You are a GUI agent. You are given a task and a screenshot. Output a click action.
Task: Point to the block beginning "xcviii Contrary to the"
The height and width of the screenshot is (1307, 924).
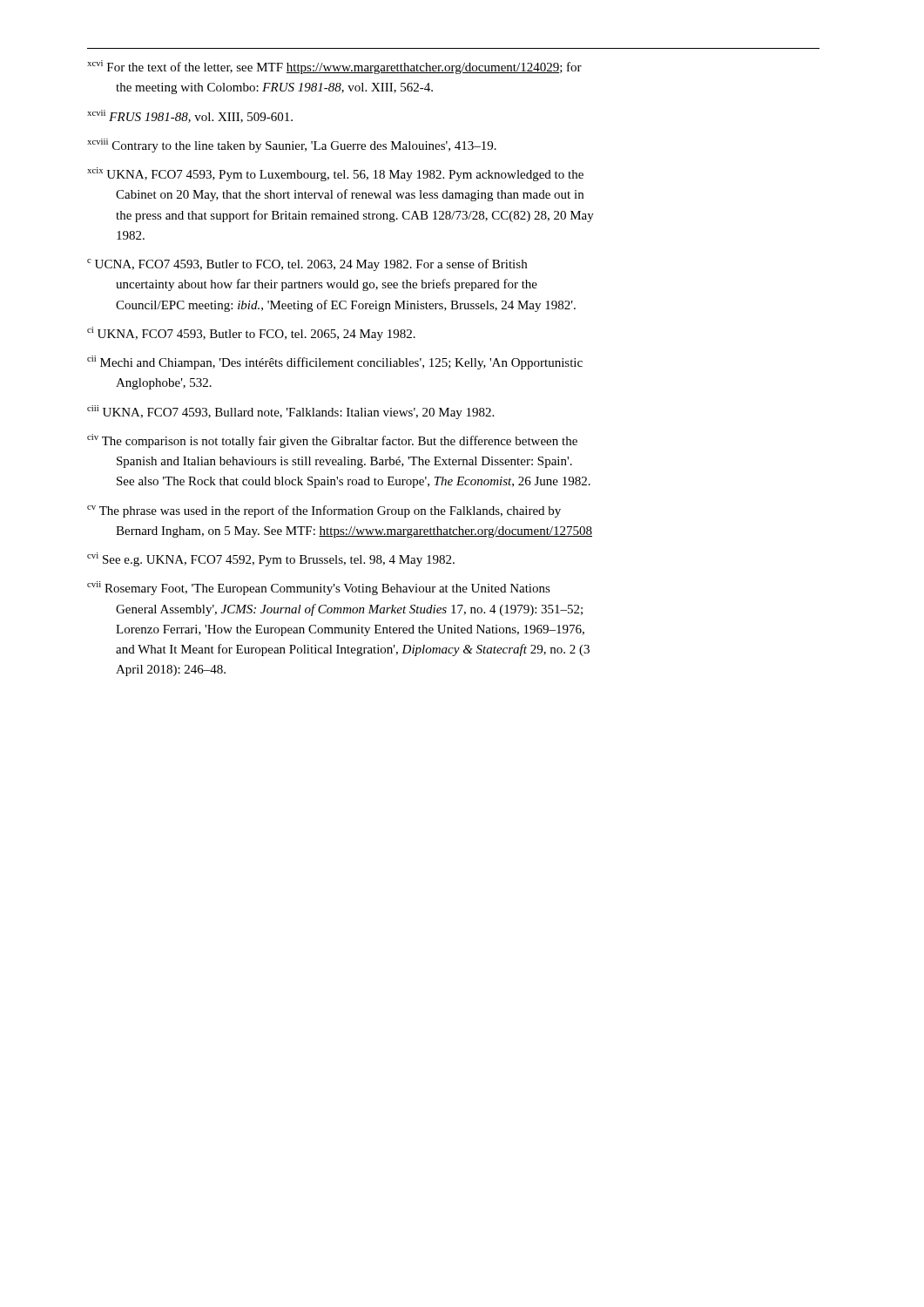pyautogui.click(x=453, y=146)
